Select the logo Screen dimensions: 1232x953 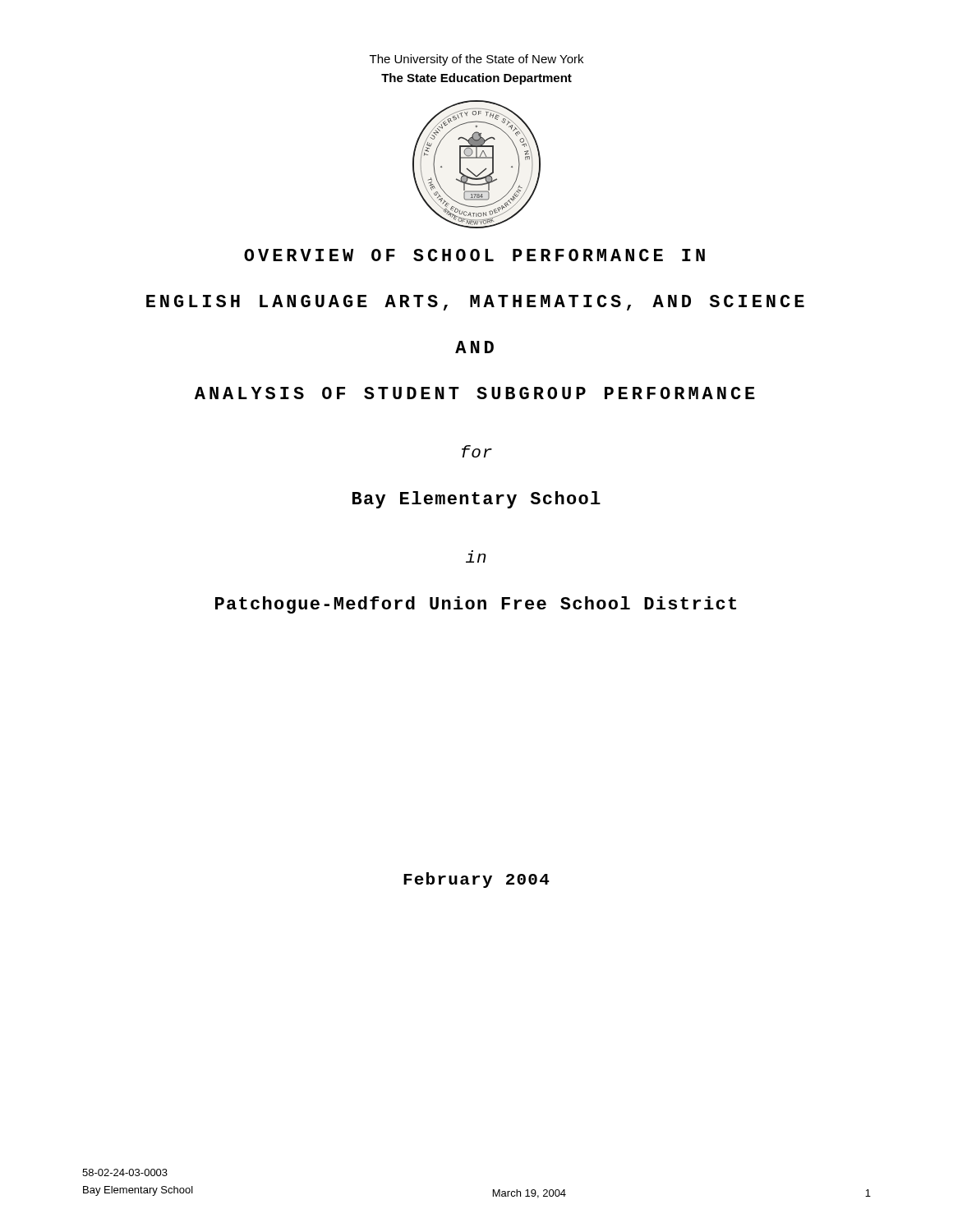[x=476, y=164]
